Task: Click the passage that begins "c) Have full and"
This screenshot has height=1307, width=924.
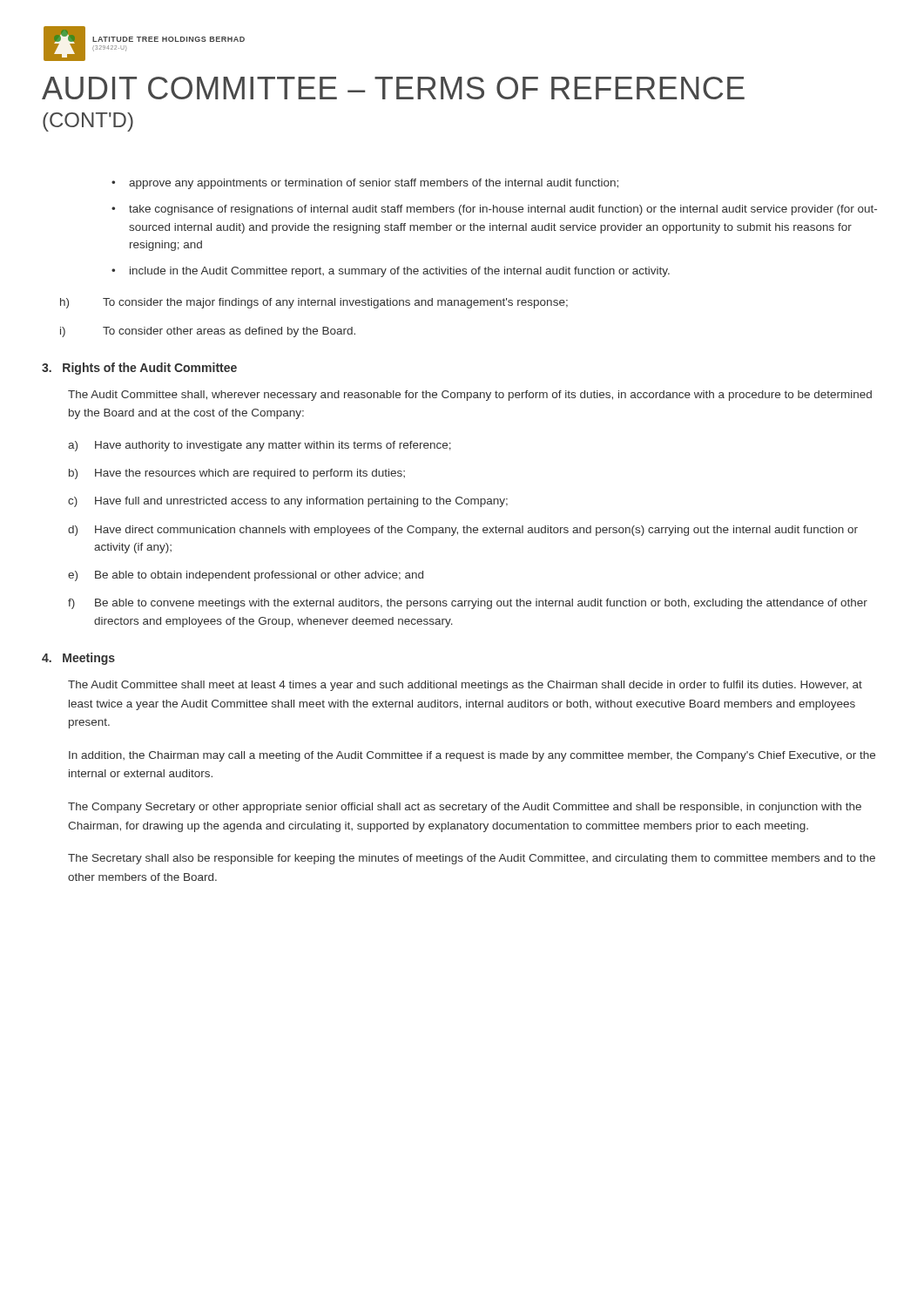Action: [x=475, y=502]
